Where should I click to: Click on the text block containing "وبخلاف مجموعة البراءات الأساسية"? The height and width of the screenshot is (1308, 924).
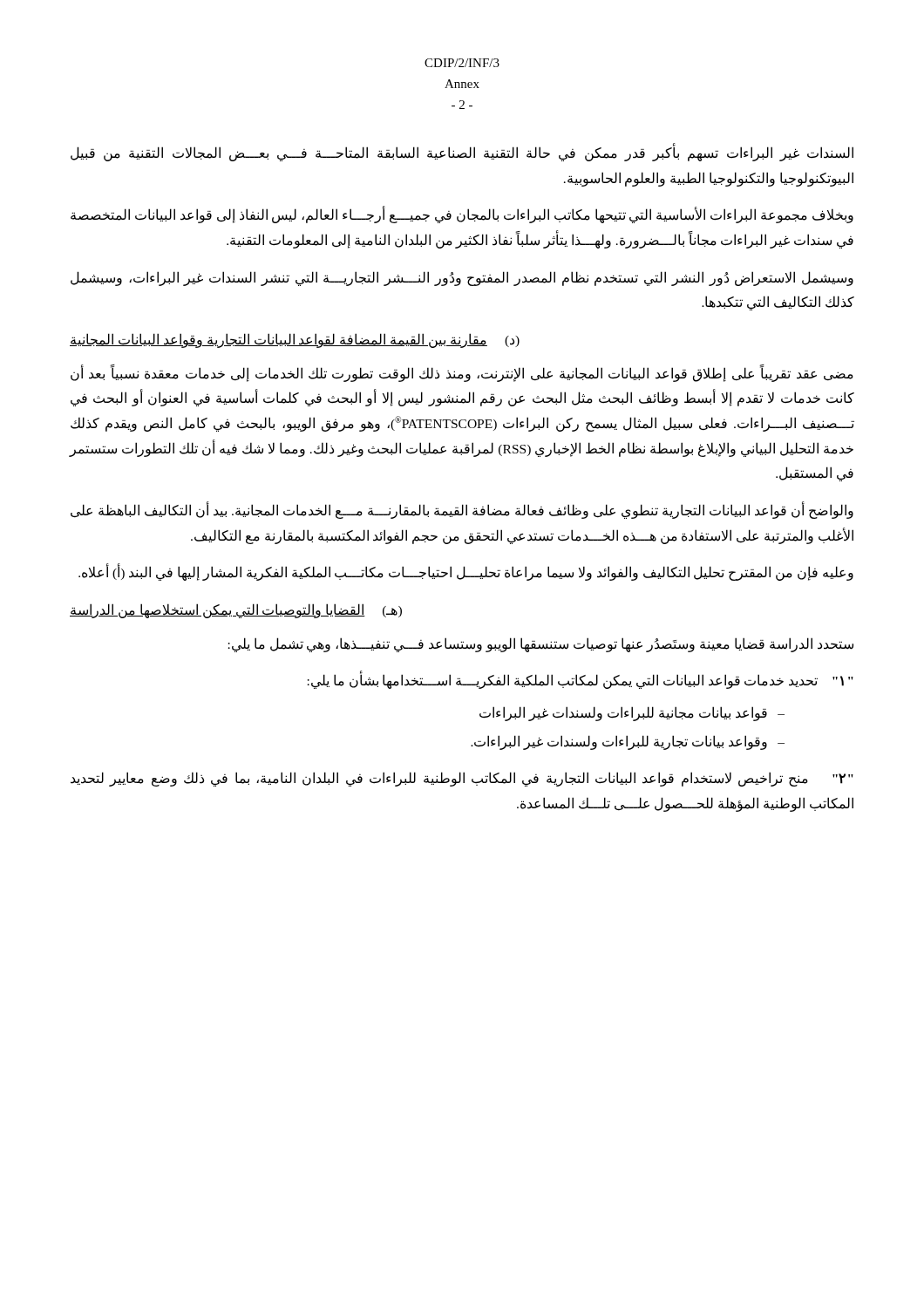[462, 228]
